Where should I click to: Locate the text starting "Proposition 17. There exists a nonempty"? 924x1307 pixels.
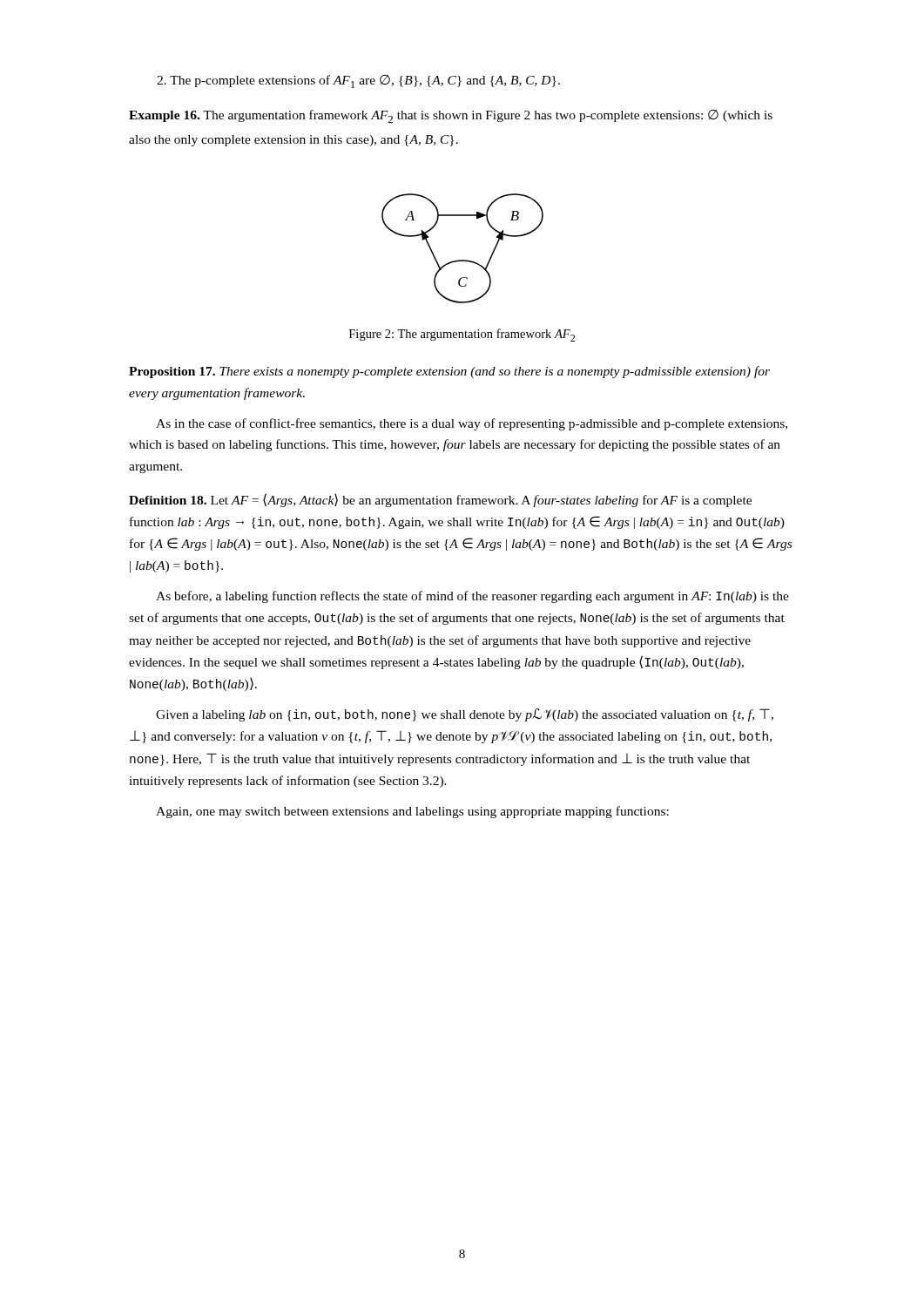[x=449, y=381]
